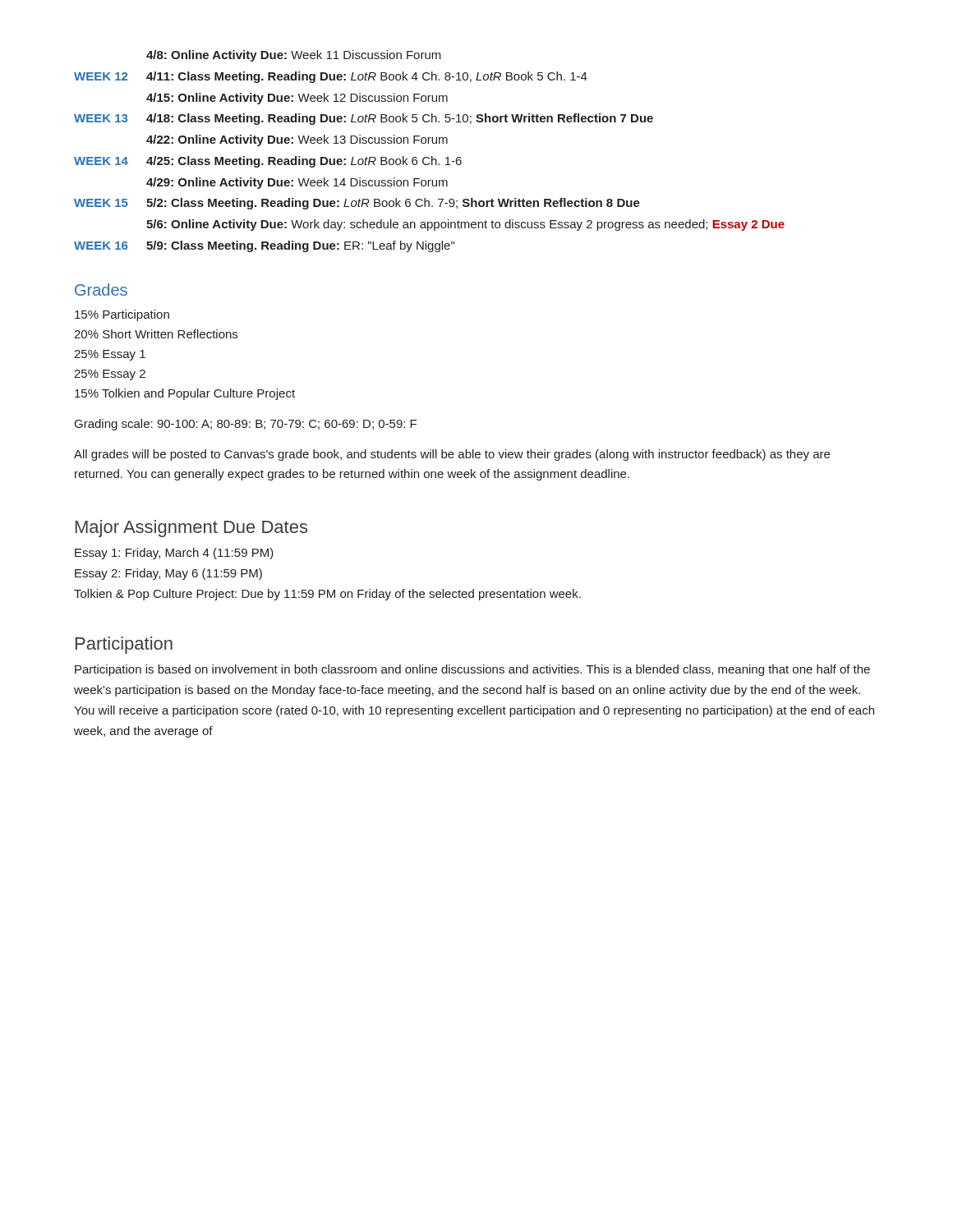Click on the text block starting "4/22: Online Activity Due: Week"
Image resolution: width=953 pixels, height=1232 pixels.
[297, 139]
